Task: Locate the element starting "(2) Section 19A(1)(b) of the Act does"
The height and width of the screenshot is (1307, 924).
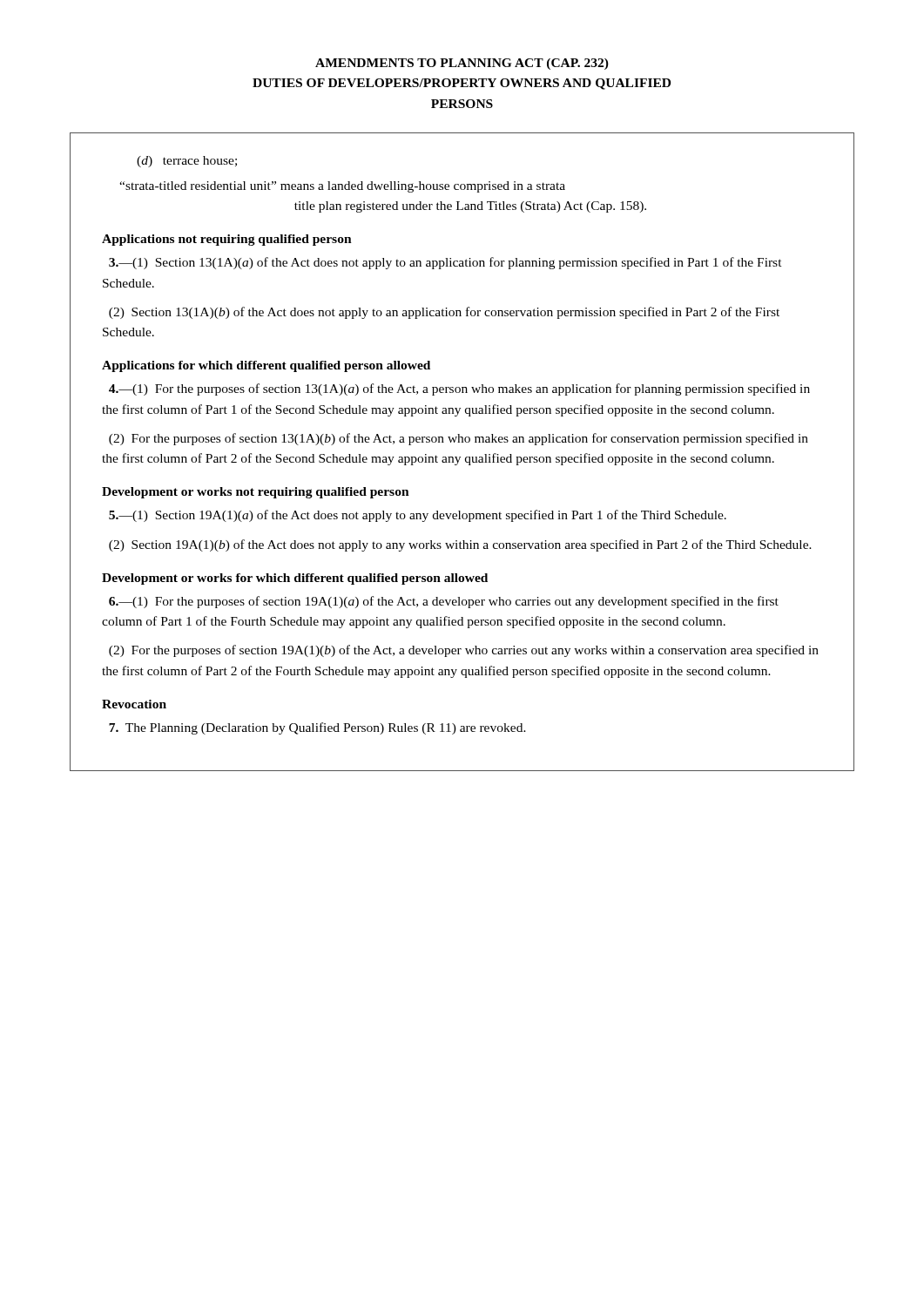Action: click(457, 544)
